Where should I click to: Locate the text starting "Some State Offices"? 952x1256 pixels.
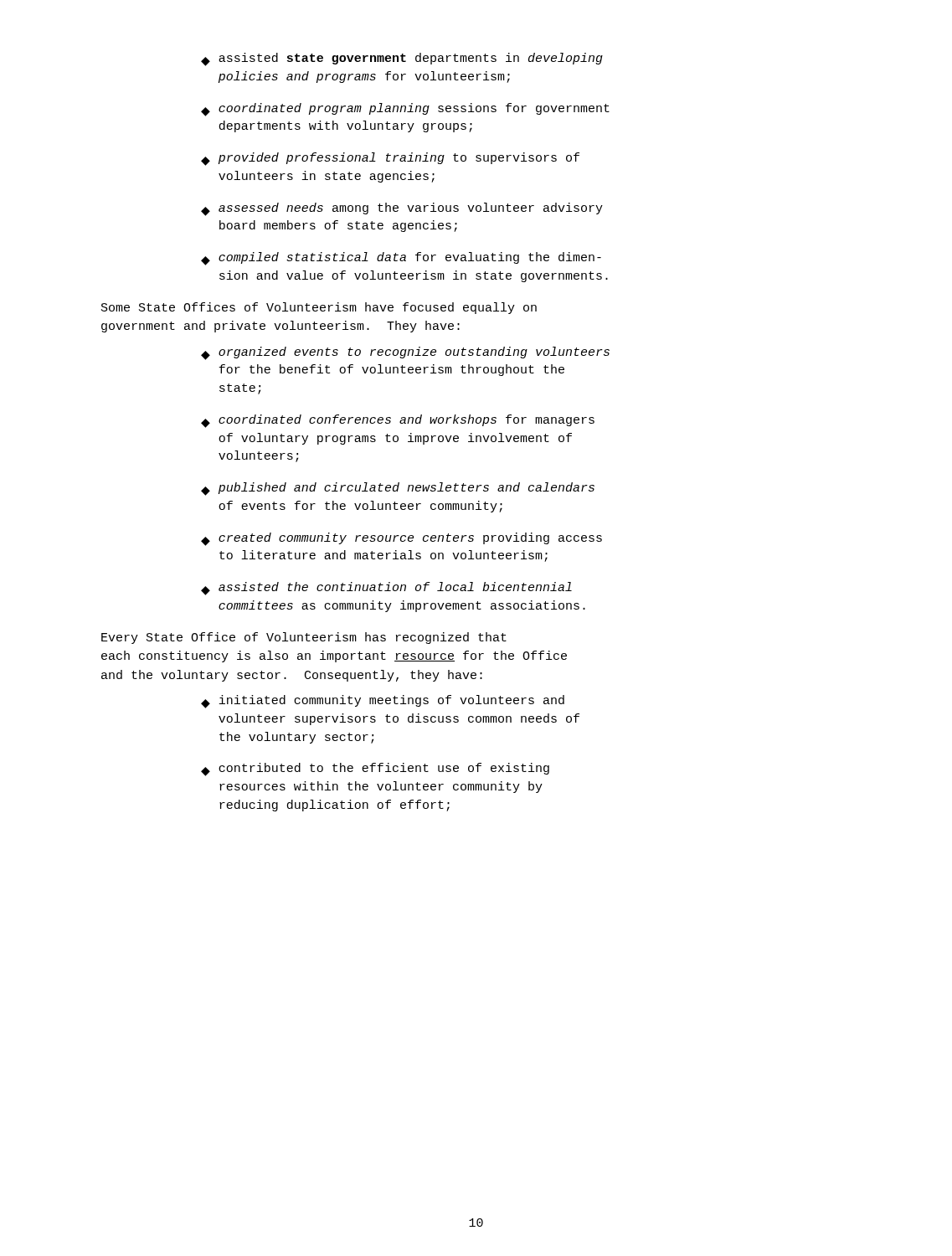[493, 318]
